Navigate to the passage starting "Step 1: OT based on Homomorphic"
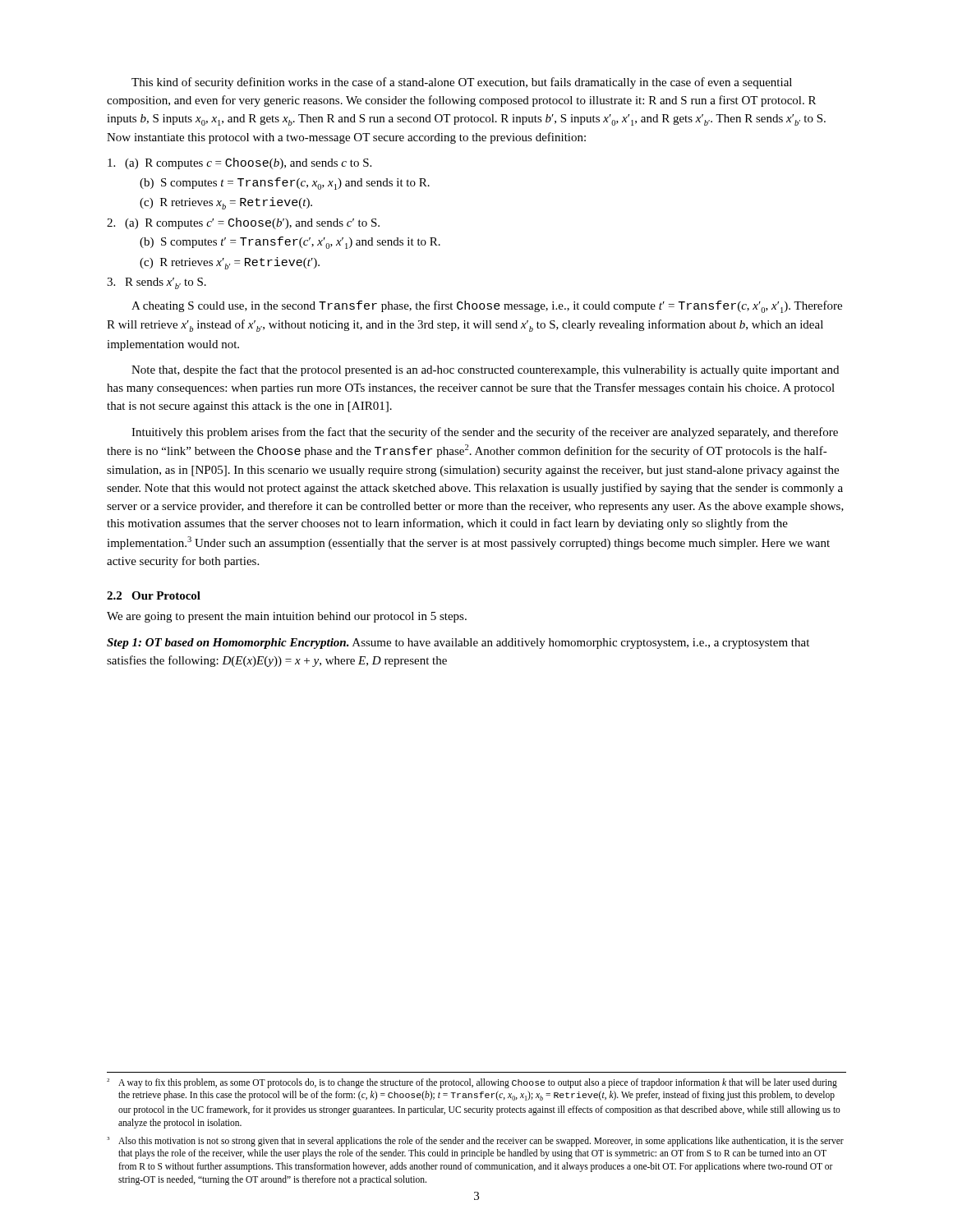This screenshot has height=1232, width=953. (476, 652)
